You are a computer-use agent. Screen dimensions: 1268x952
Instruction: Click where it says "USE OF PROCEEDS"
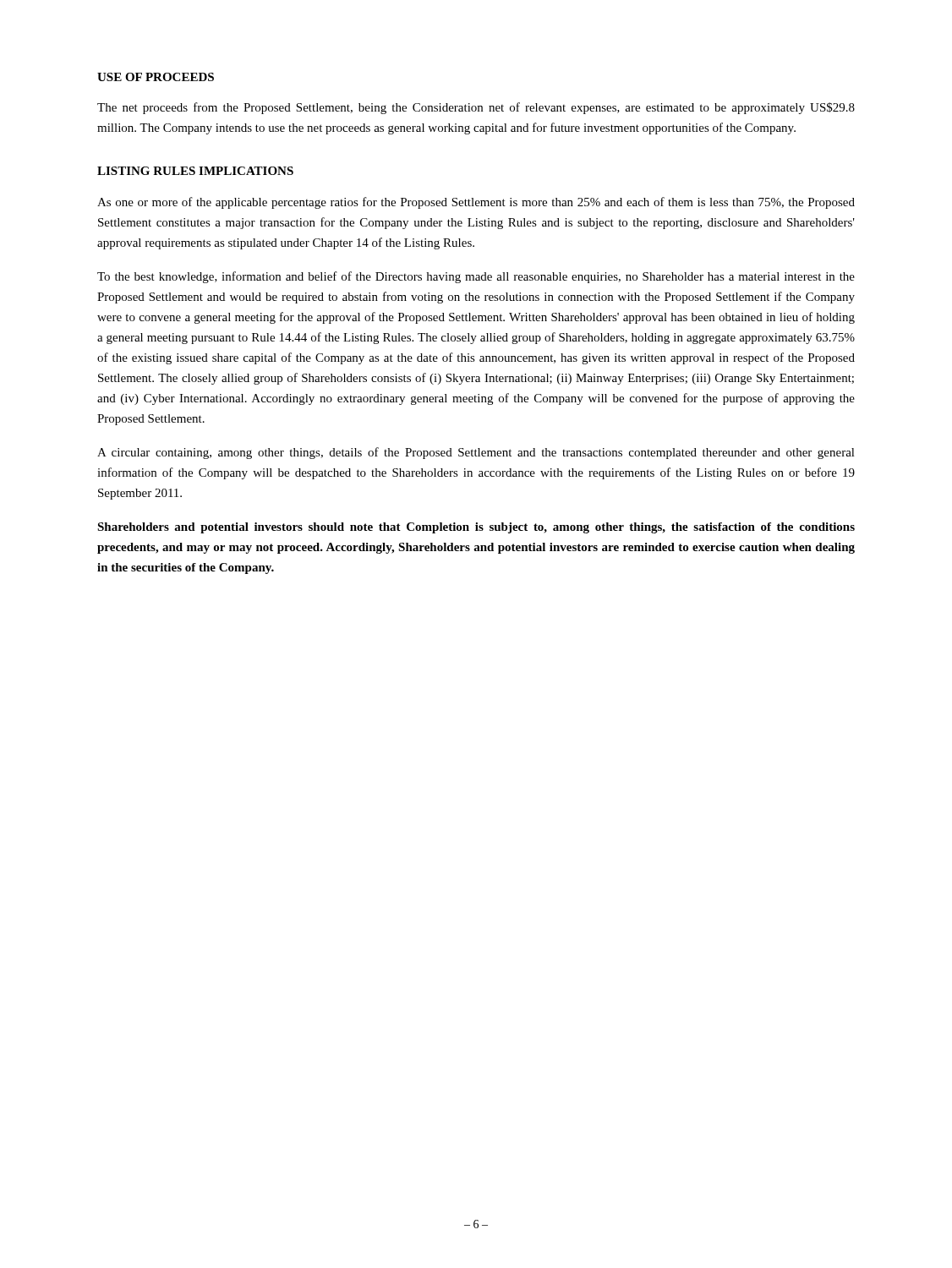pos(156,77)
